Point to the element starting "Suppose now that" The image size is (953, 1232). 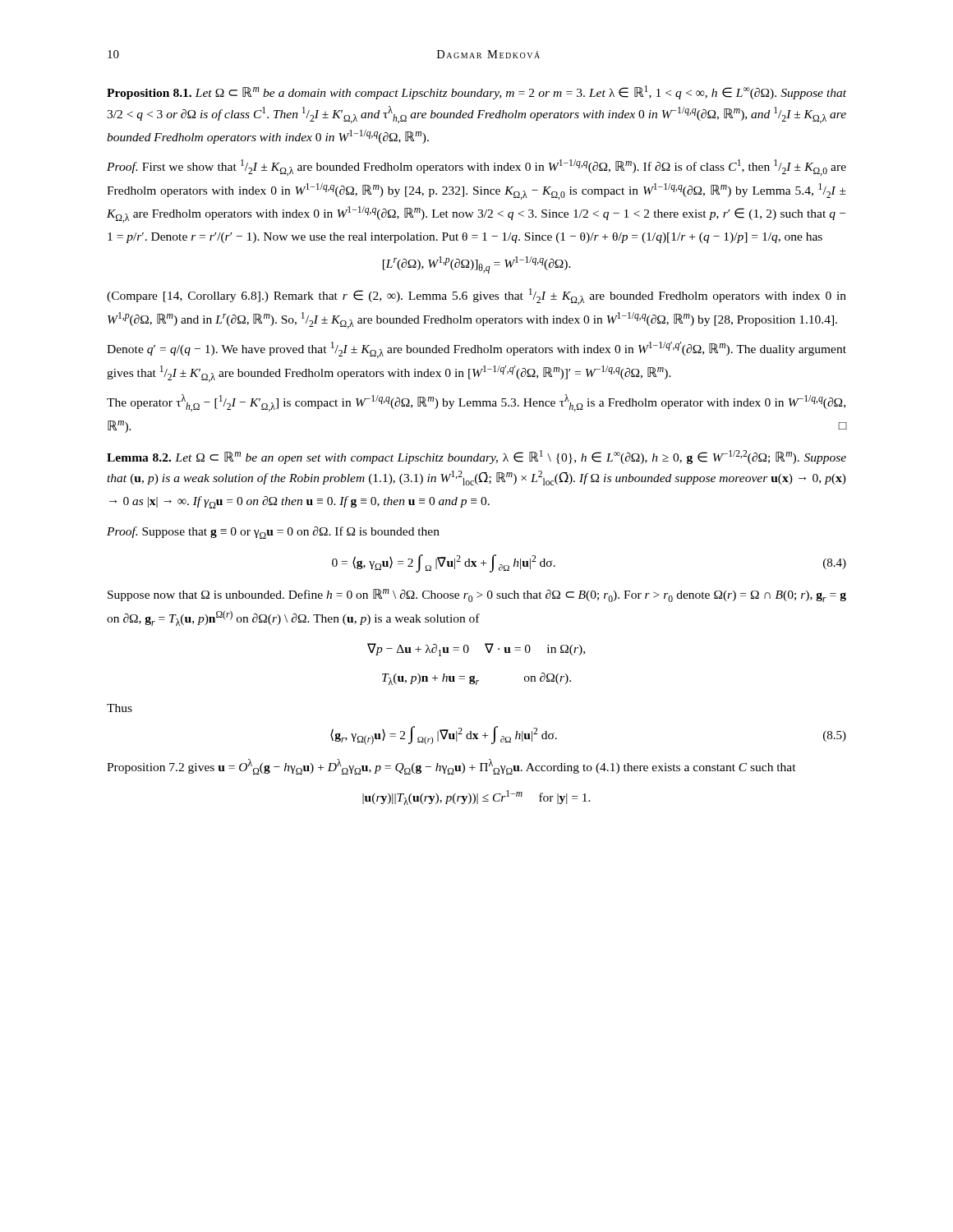pyautogui.click(x=476, y=607)
